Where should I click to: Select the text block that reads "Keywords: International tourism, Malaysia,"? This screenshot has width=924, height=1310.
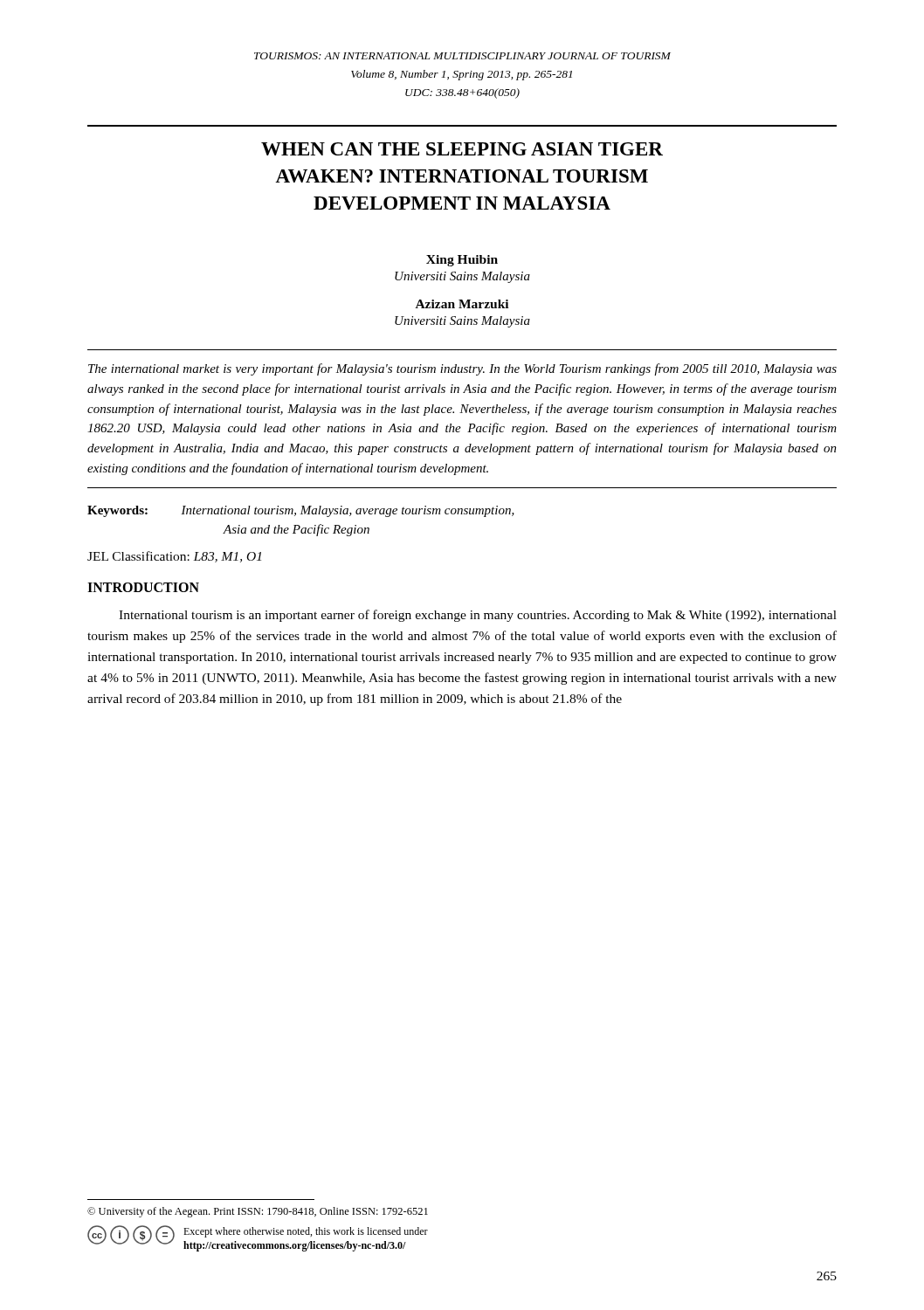(301, 520)
